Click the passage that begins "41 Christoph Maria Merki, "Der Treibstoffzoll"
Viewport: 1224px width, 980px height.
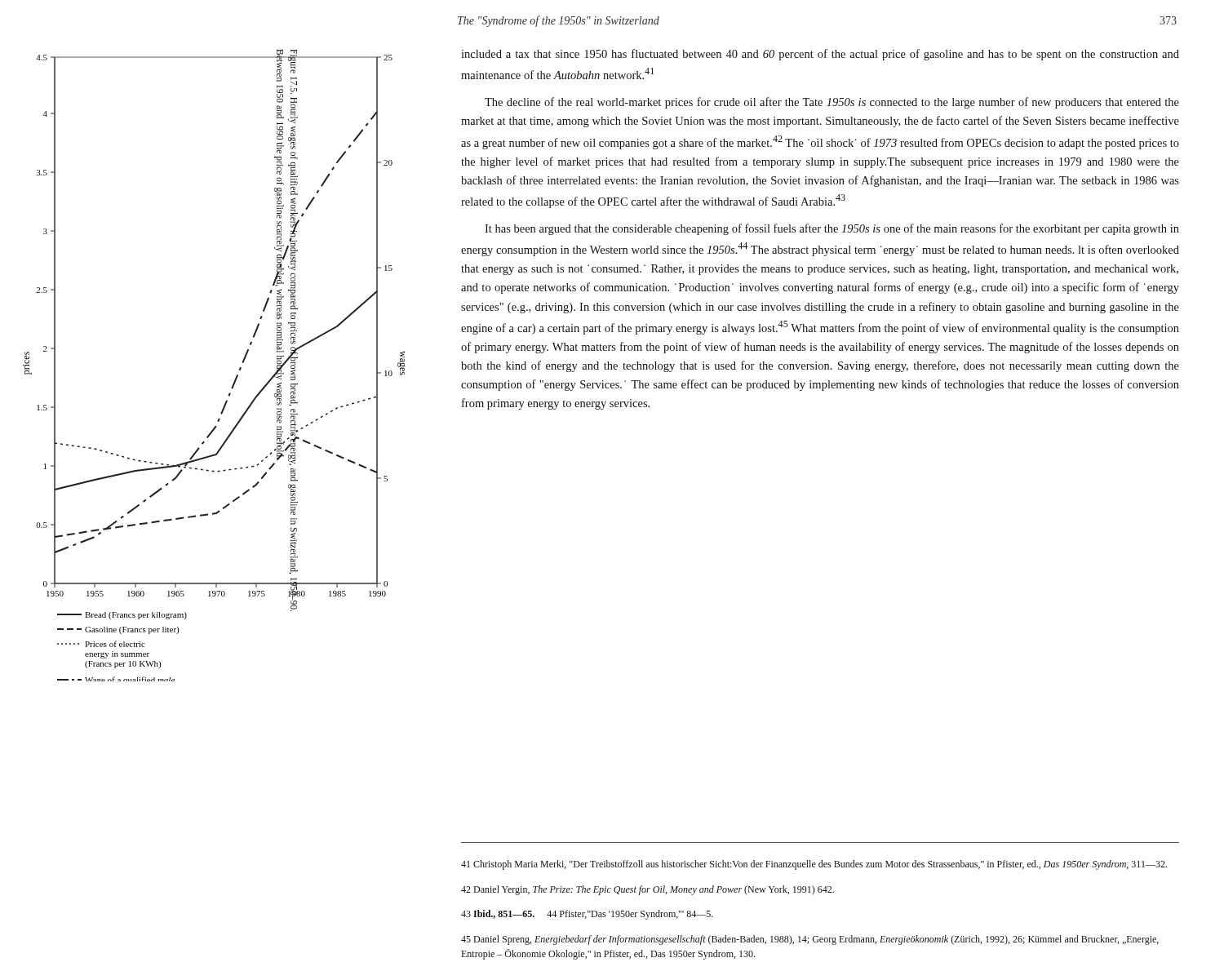[814, 865]
